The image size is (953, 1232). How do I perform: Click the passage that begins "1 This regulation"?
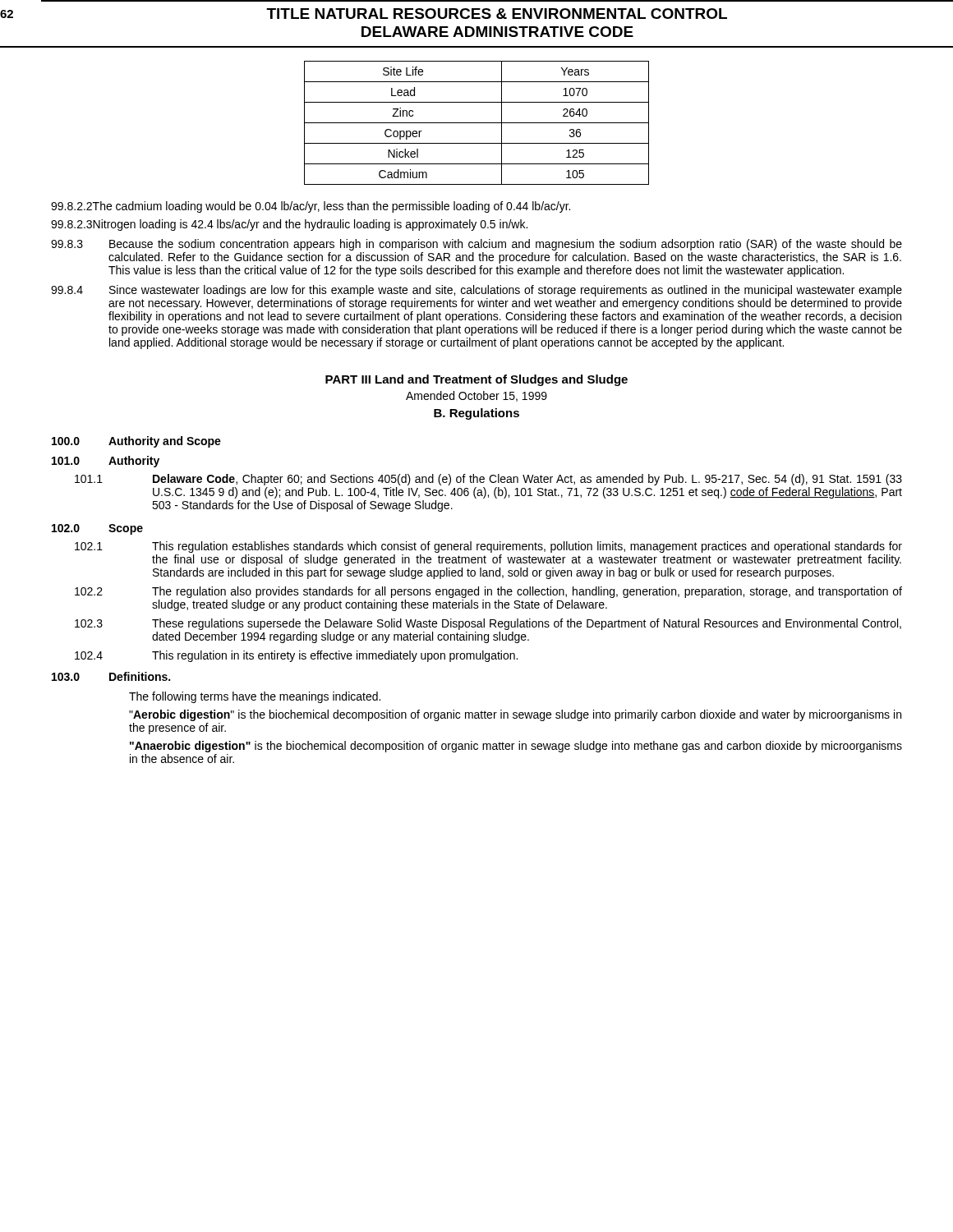(476, 559)
